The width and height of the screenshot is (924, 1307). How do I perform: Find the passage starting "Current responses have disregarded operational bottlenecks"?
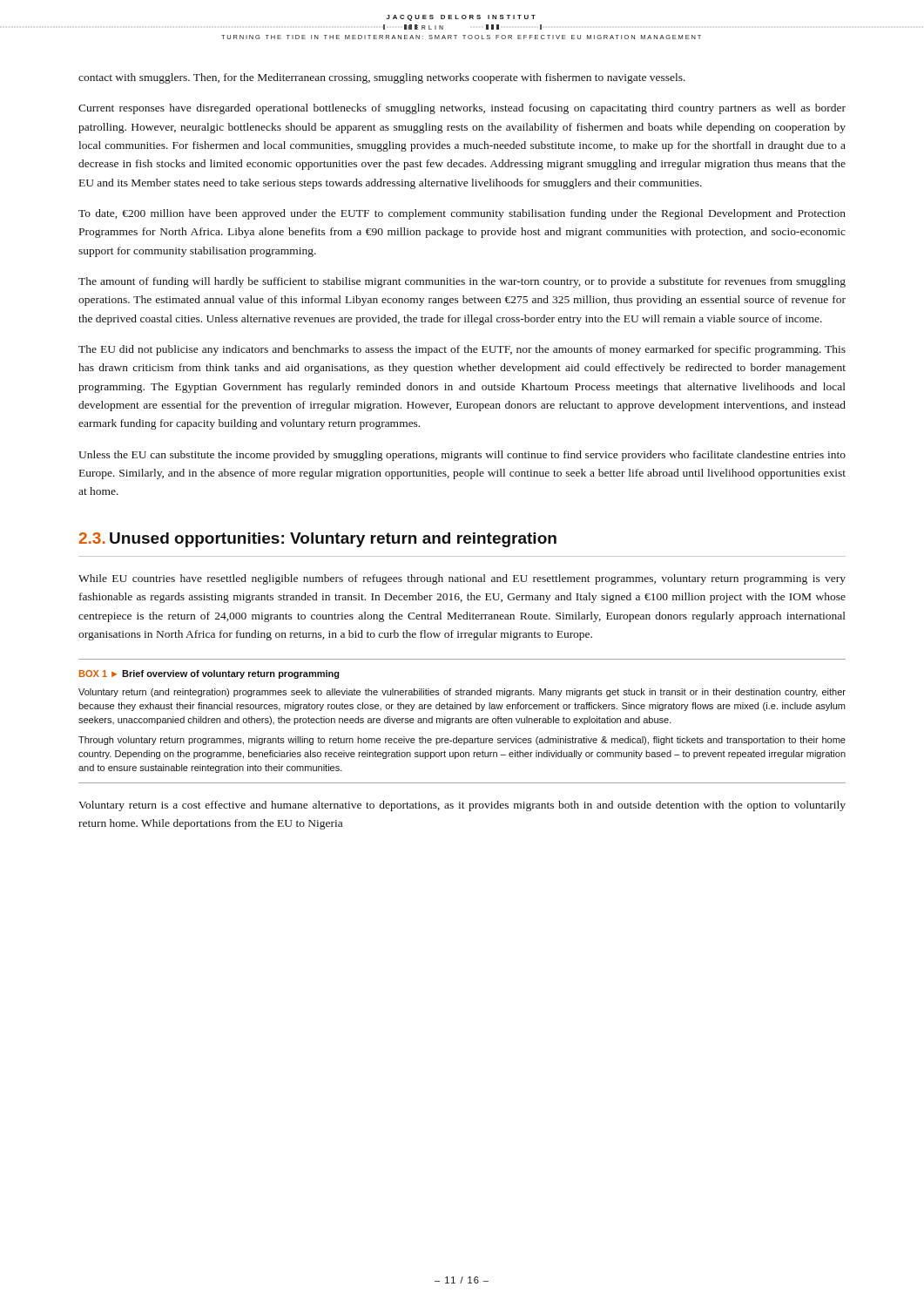[462, 145]
